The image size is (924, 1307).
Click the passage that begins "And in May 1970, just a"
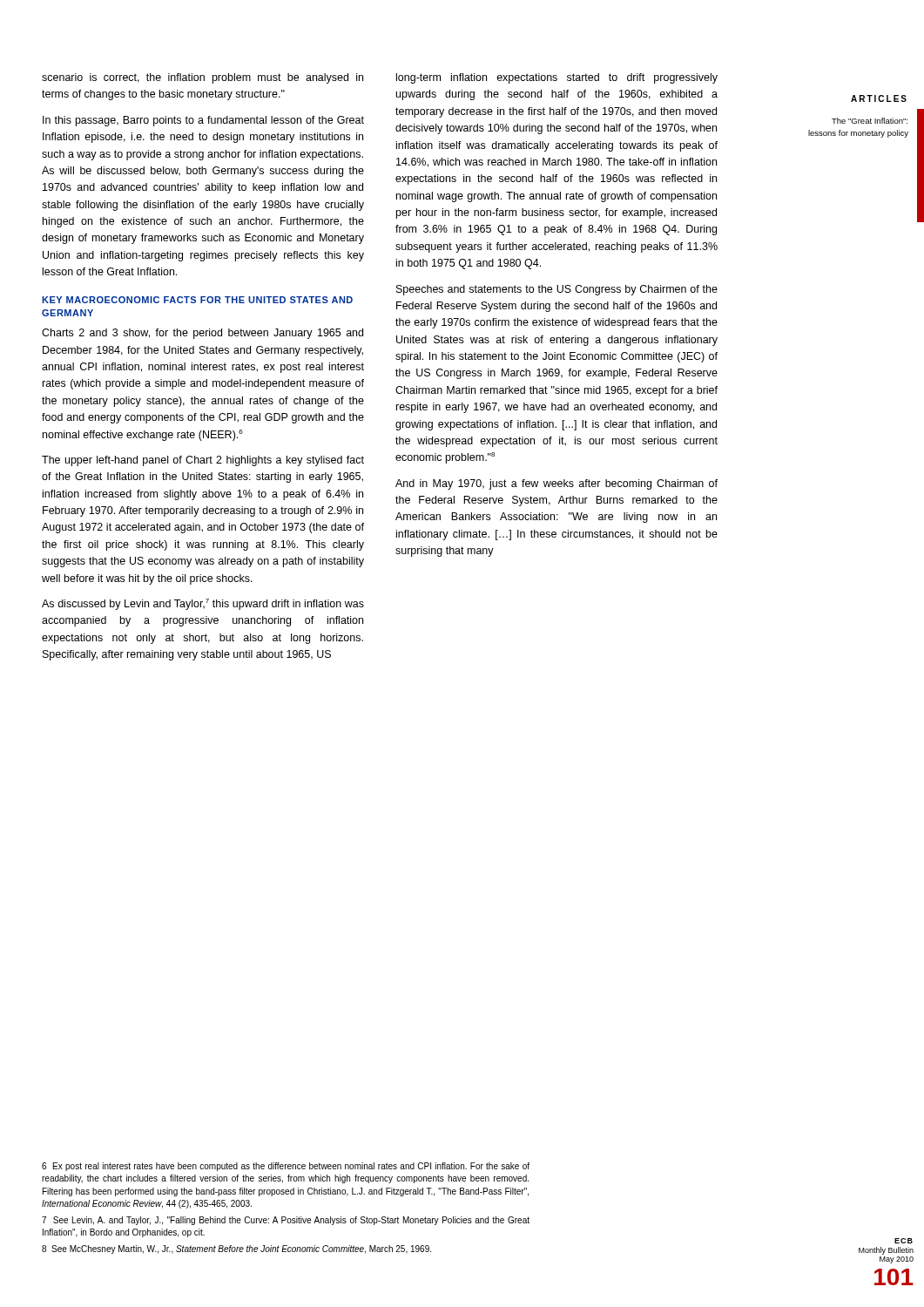tap(556, 518)
